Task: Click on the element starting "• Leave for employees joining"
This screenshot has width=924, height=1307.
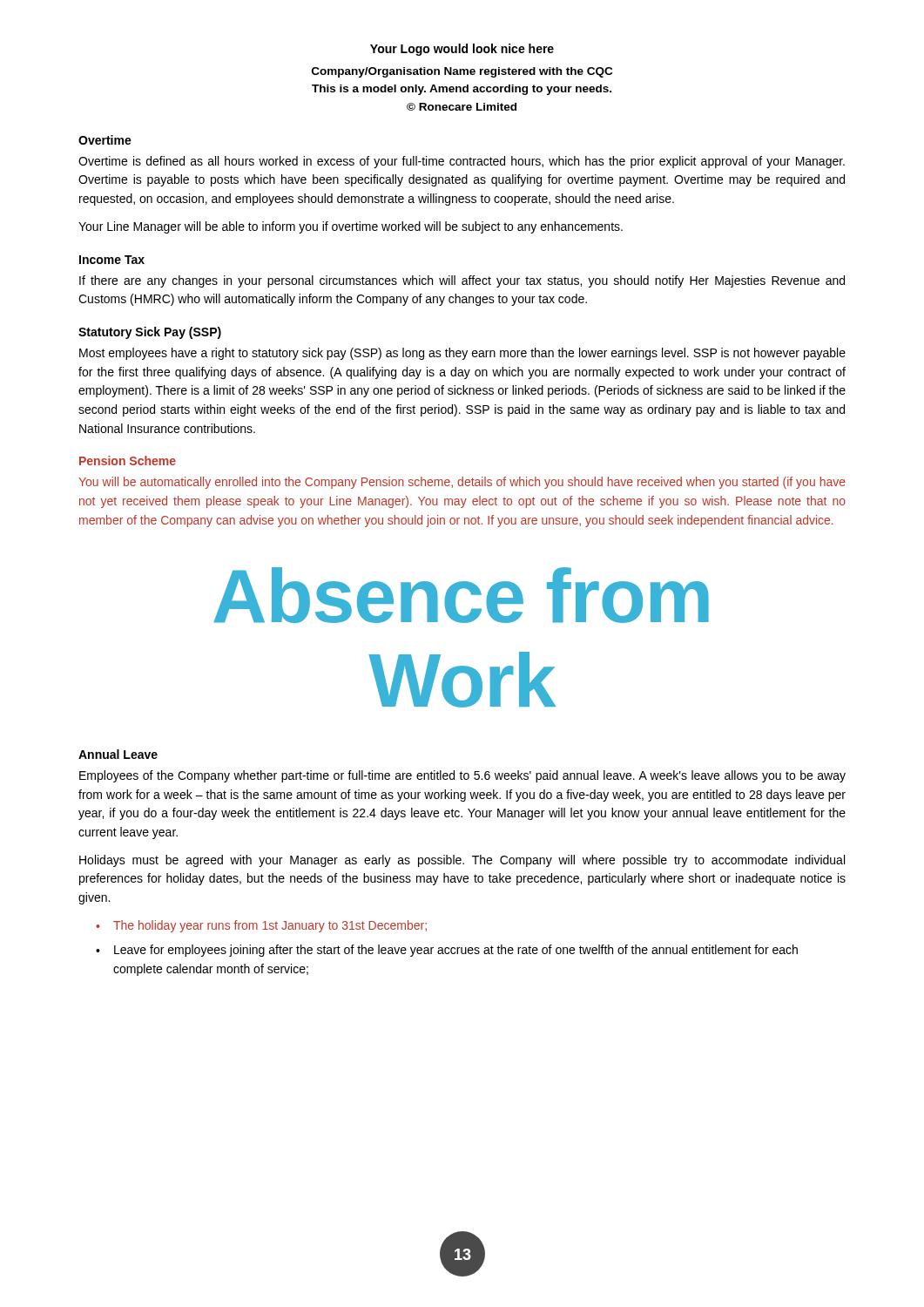Action: (471, 960)
